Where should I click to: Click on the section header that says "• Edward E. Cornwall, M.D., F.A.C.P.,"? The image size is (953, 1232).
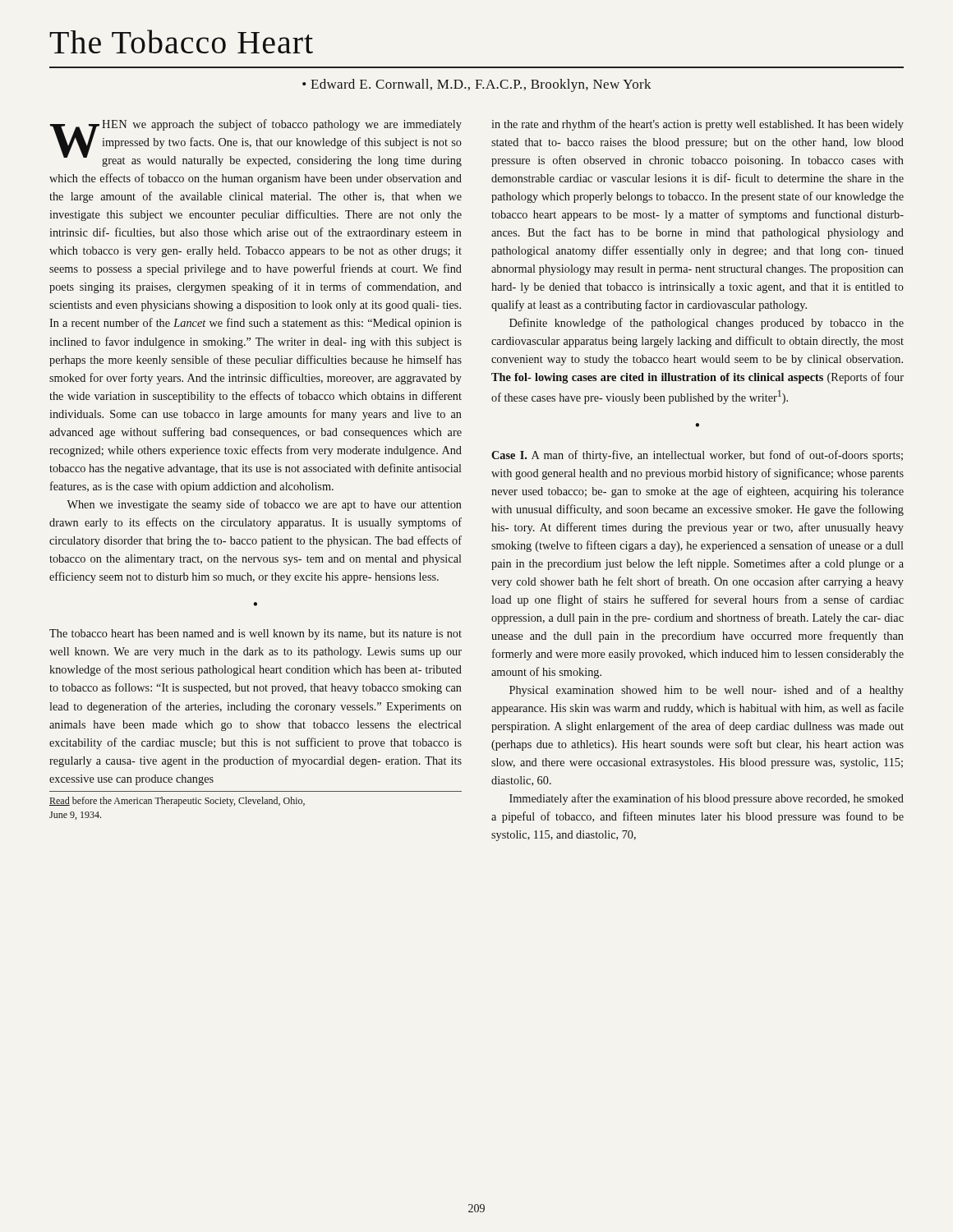[x=476, y=84]
